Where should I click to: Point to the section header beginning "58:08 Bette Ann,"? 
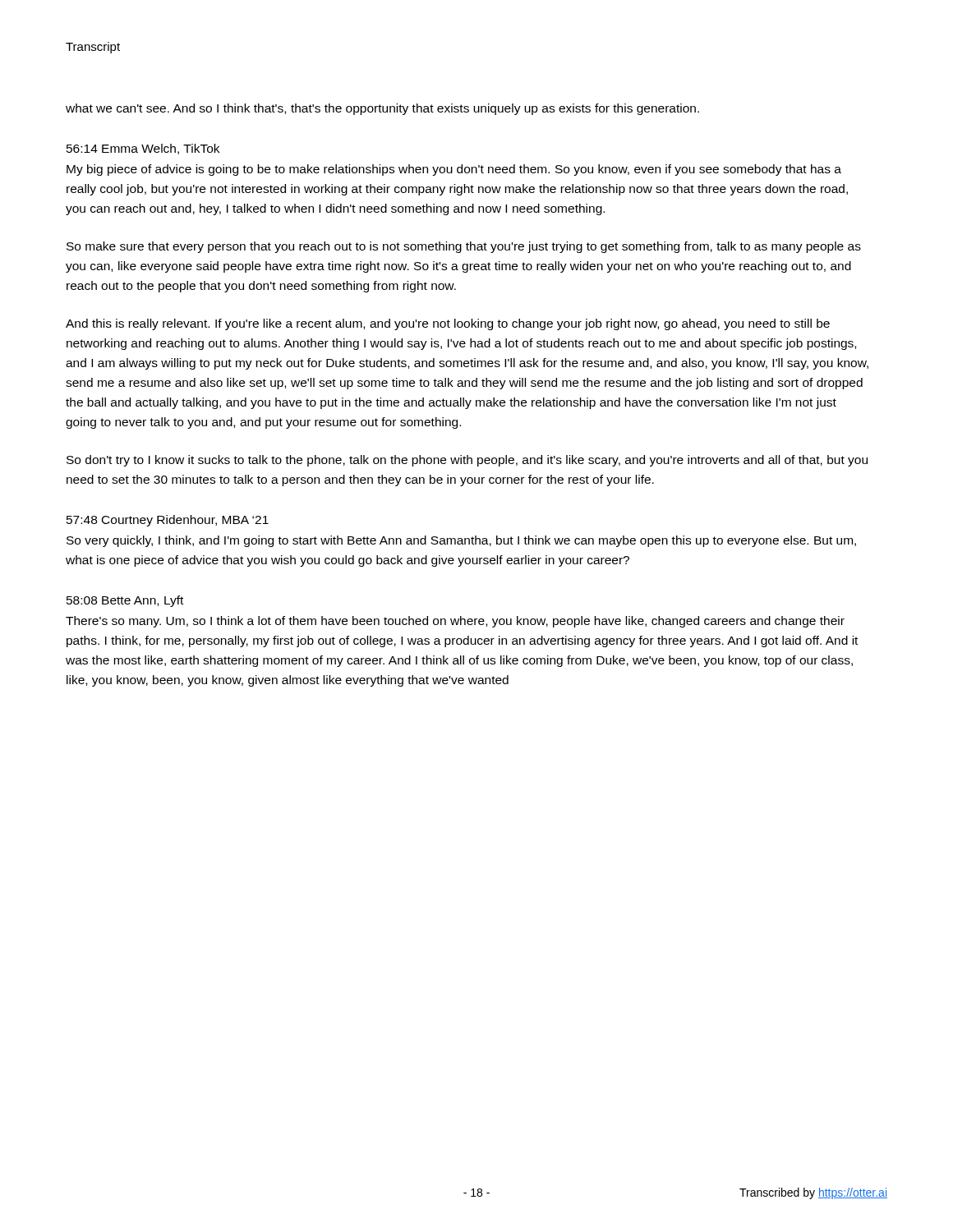click(125, 600)
